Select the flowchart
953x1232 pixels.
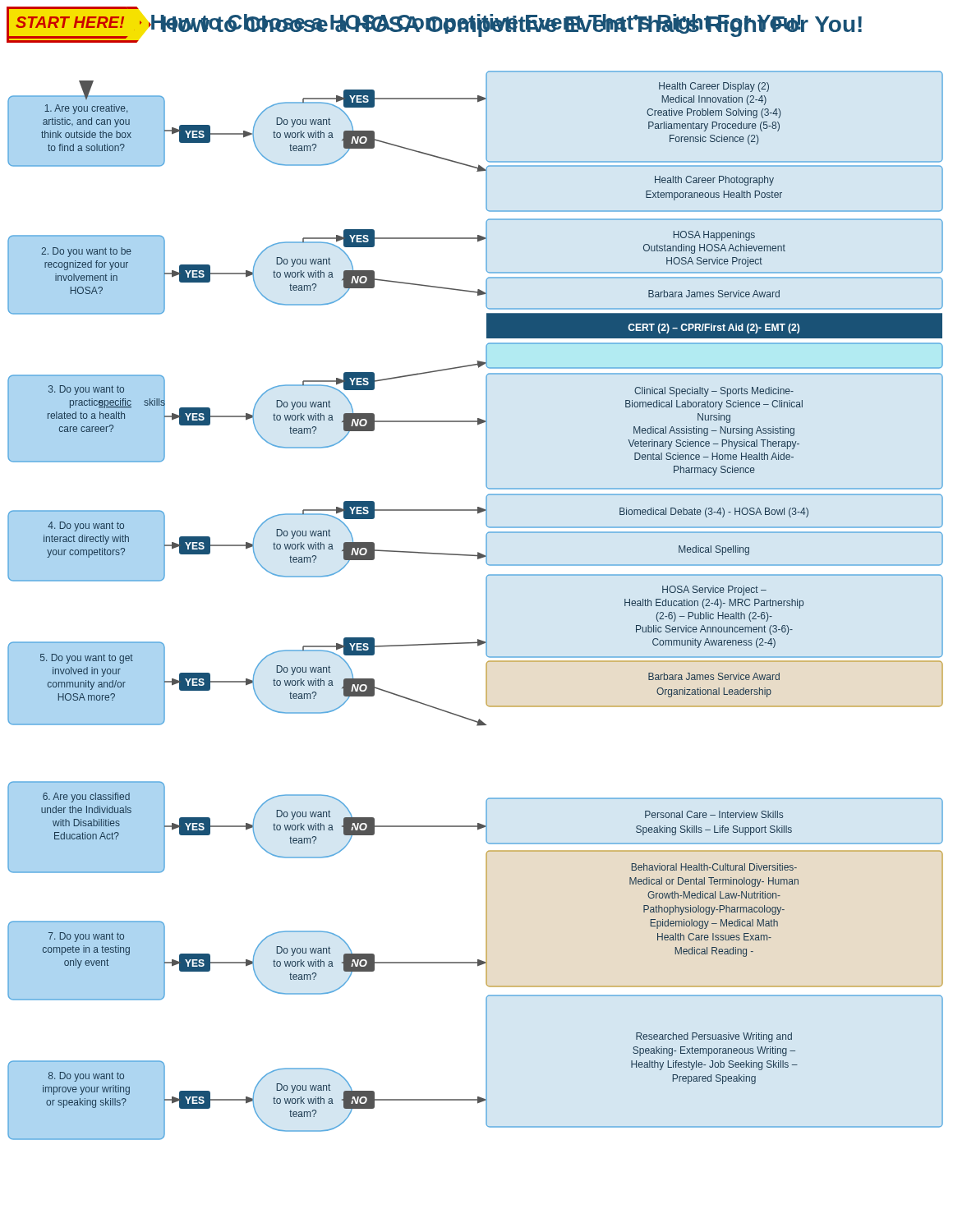[x=476, y=640]
